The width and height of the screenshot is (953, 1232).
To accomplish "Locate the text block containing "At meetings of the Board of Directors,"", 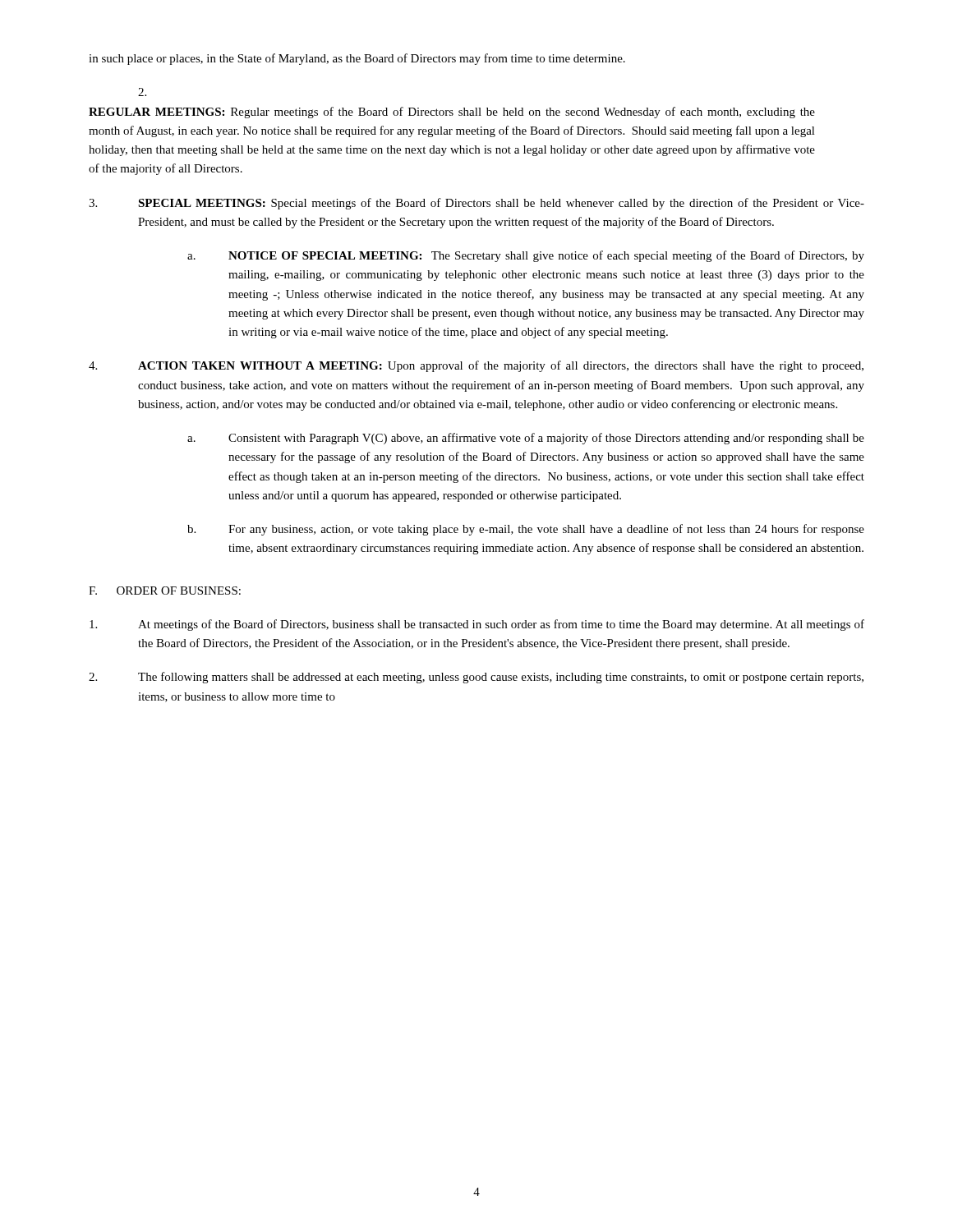I will click(476, 634).
